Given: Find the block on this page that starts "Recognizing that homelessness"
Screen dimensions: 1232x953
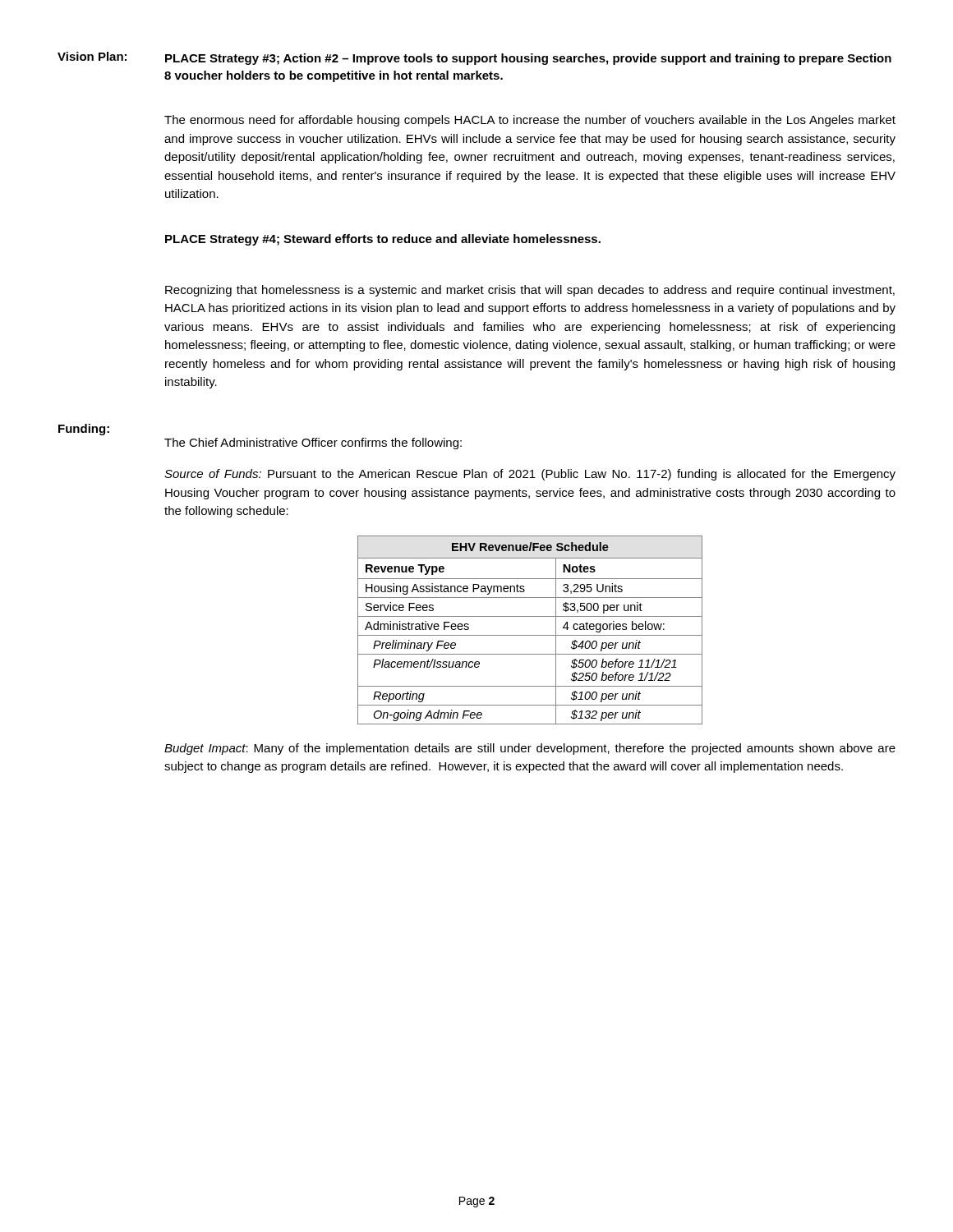Looking at the screenshot, I should coord(530,336).
